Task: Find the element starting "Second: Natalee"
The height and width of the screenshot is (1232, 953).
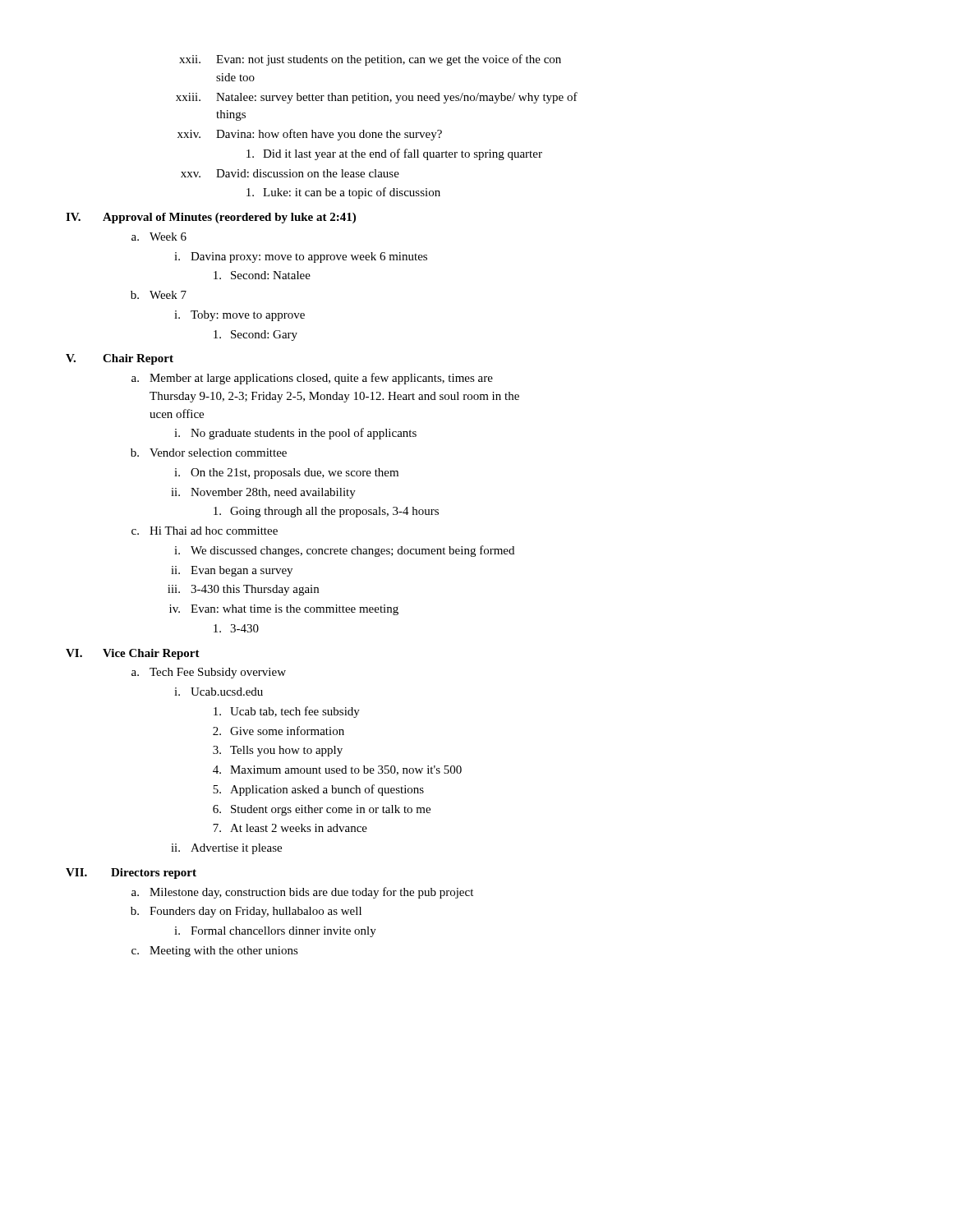Action: (x=256, y=276)
